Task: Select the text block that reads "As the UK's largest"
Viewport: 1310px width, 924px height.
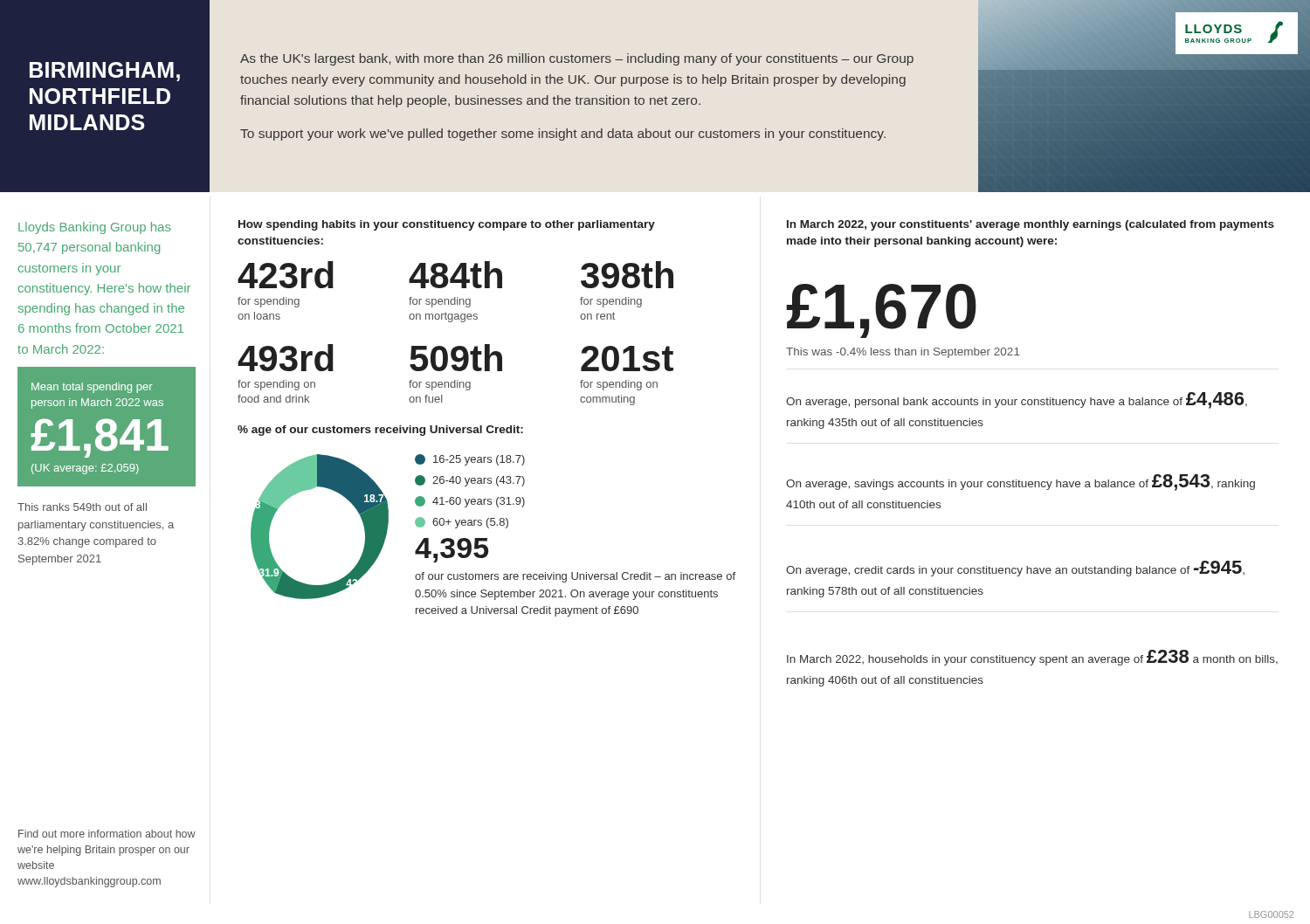Action: click(x=594, y=96)
